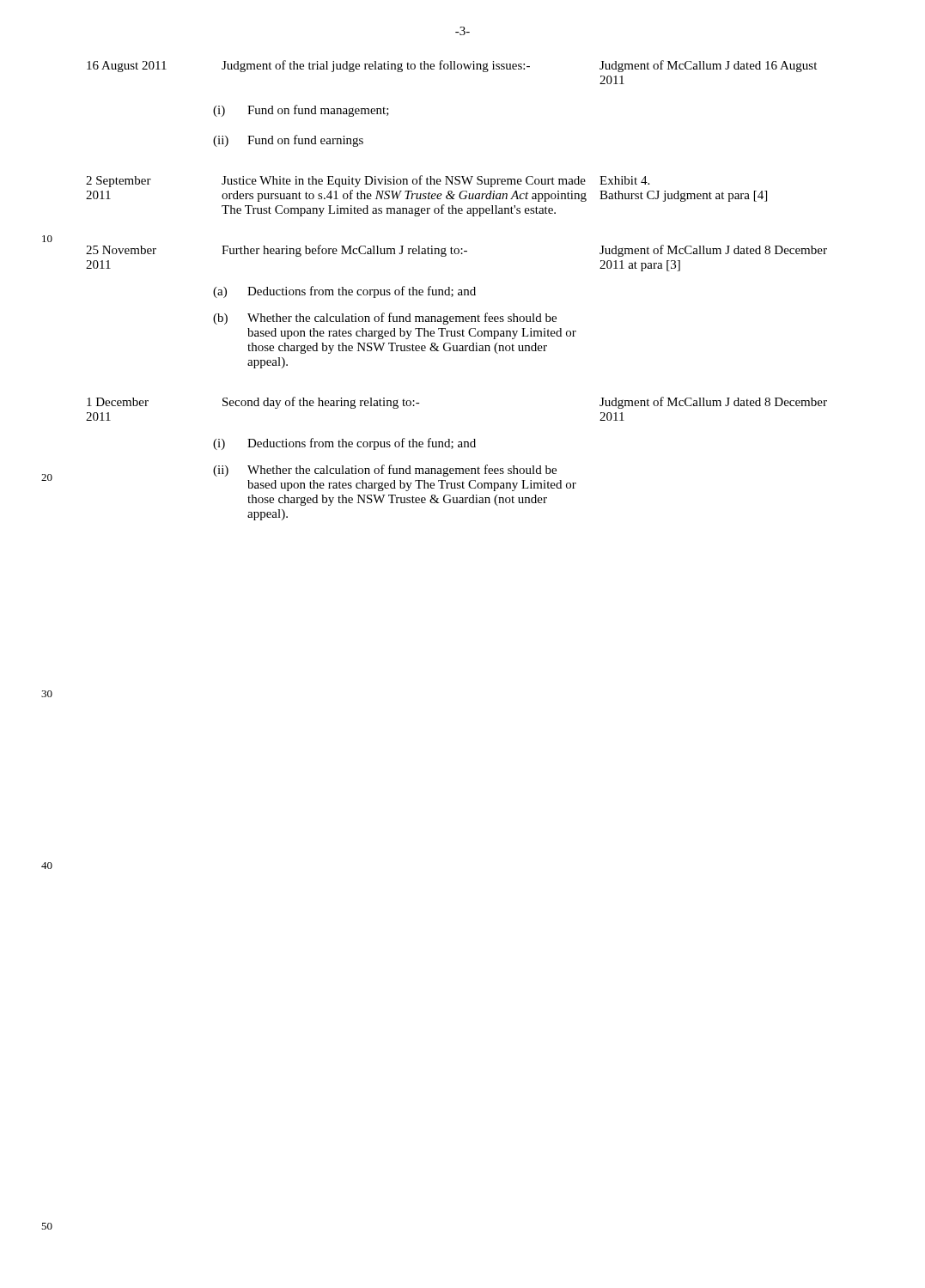925x1288 pixels.
Task: Point to the region starting "2 September2011 Justice White in the Equity Division"
Action: point(463,195)
